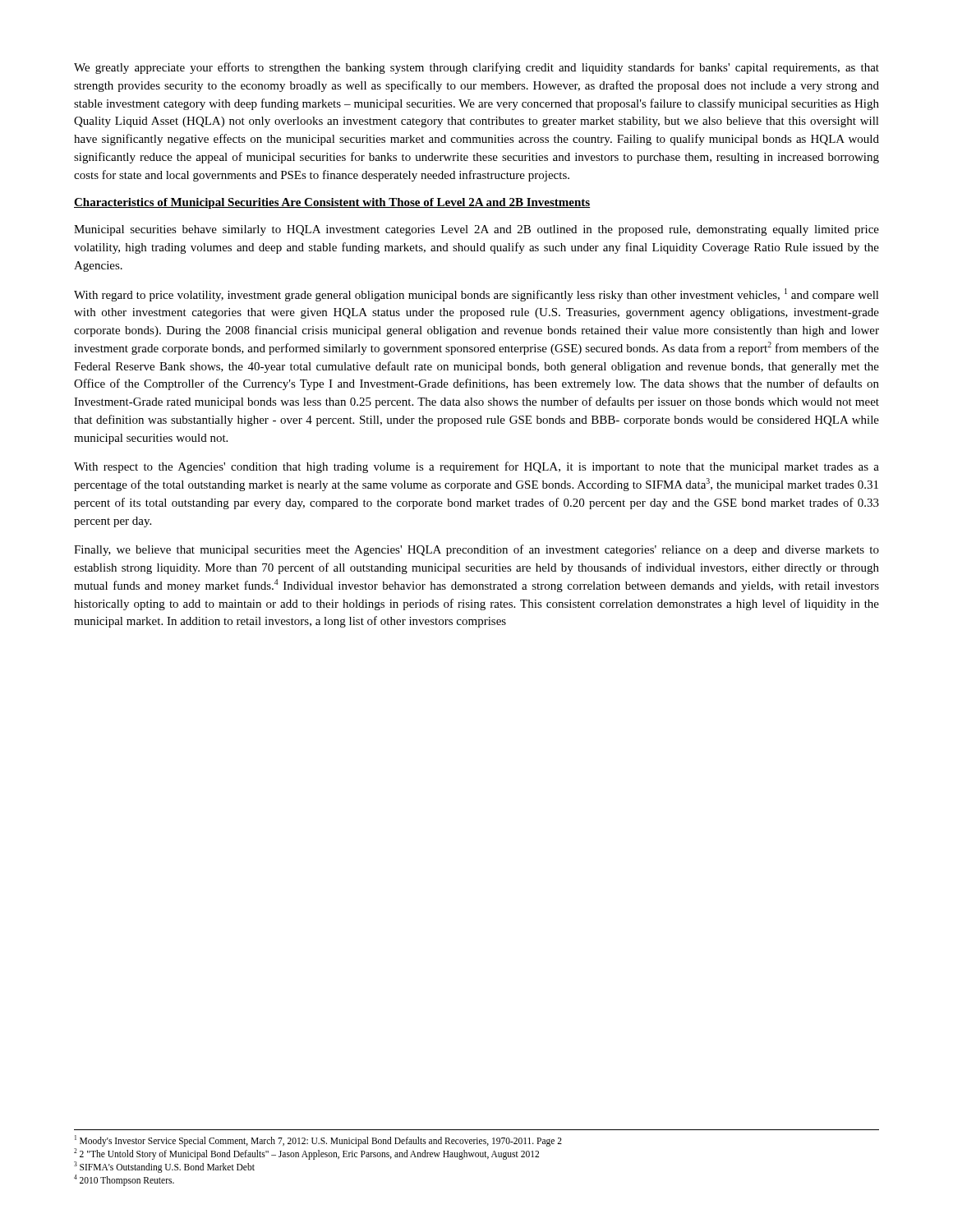953x1232 pixels.
Task: Click the passage that begins "Finally, we believe that municipal securities meet"
Action: 476,585
